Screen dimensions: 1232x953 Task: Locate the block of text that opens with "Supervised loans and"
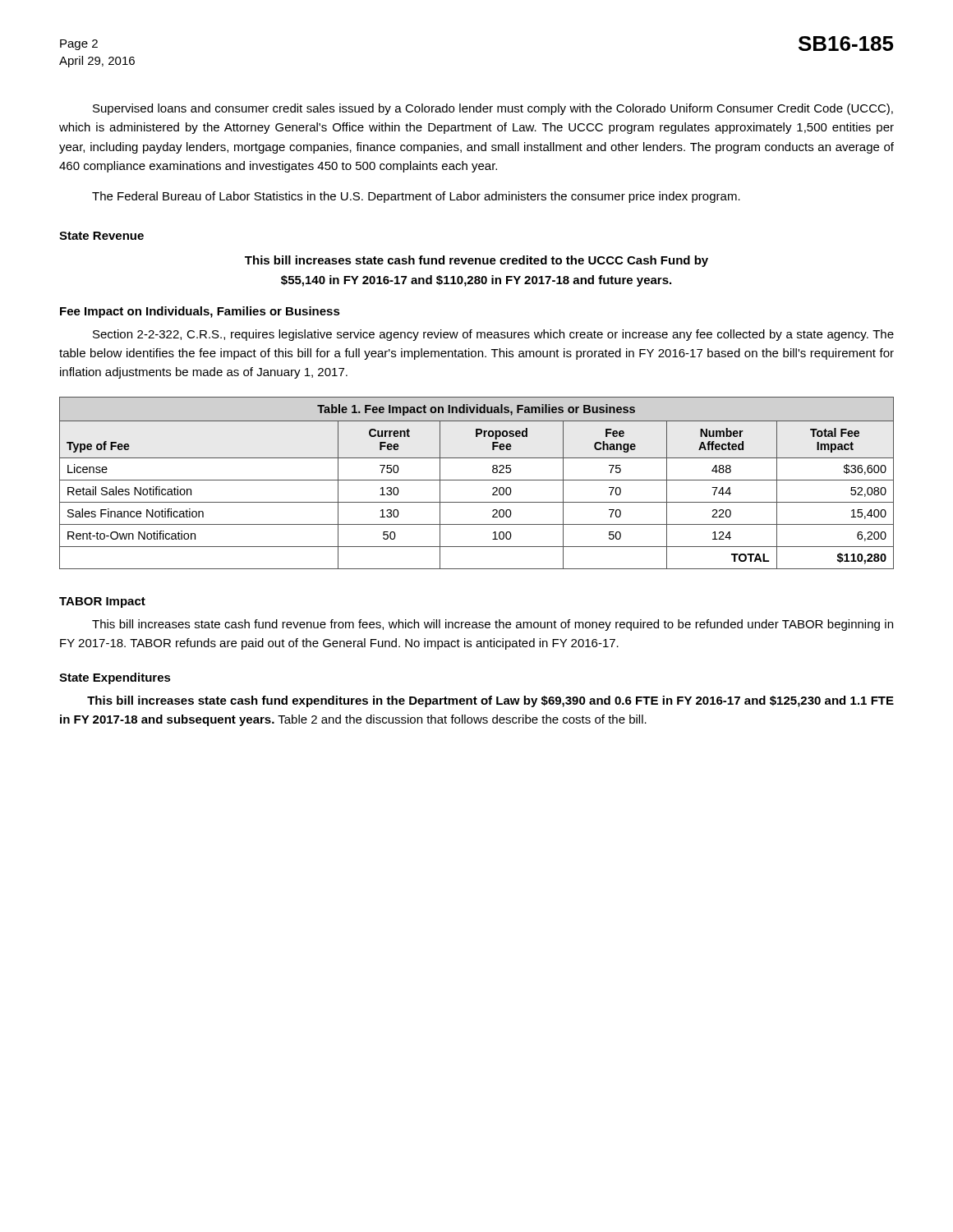click(476, 137)
